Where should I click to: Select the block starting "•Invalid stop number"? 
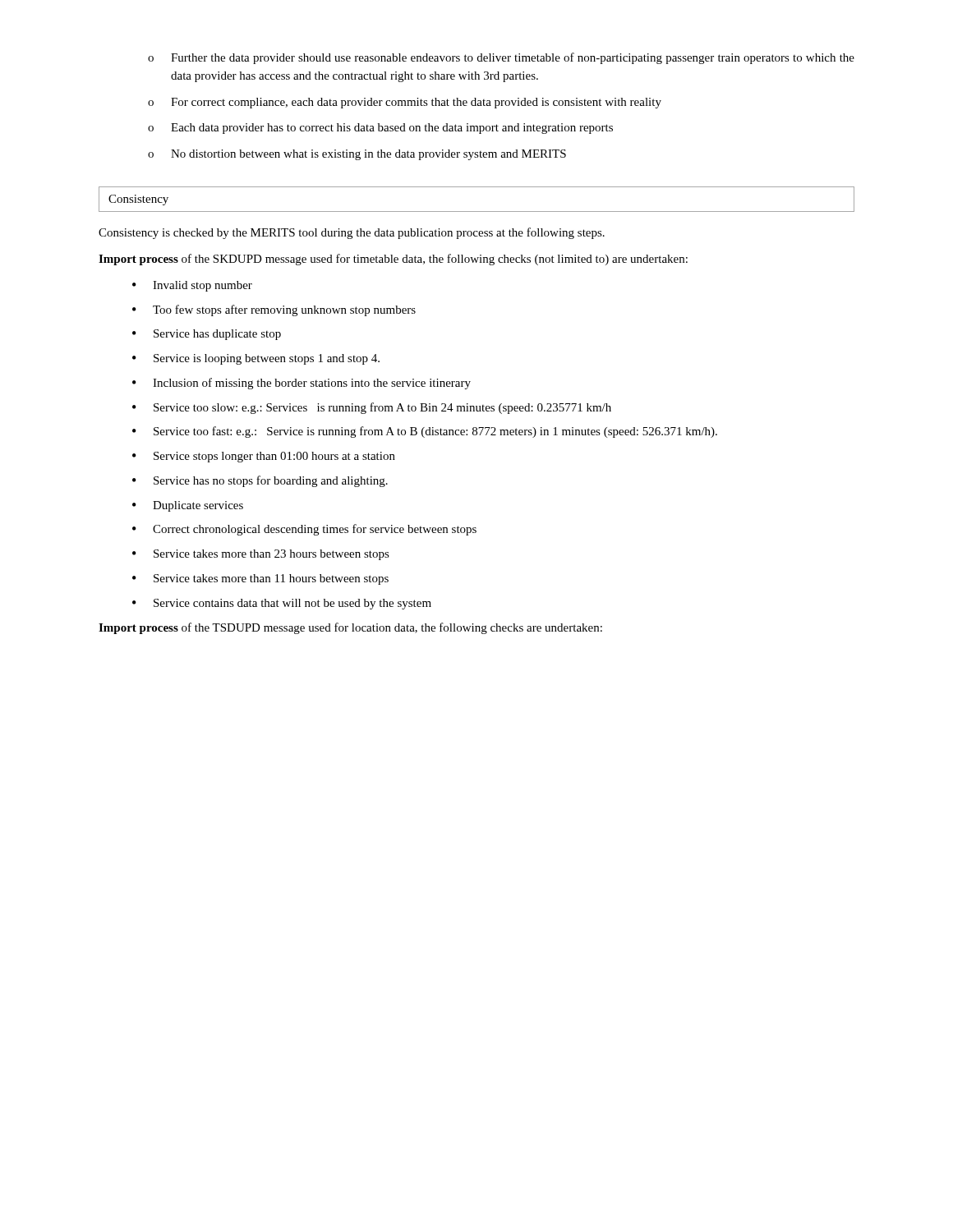192,286
